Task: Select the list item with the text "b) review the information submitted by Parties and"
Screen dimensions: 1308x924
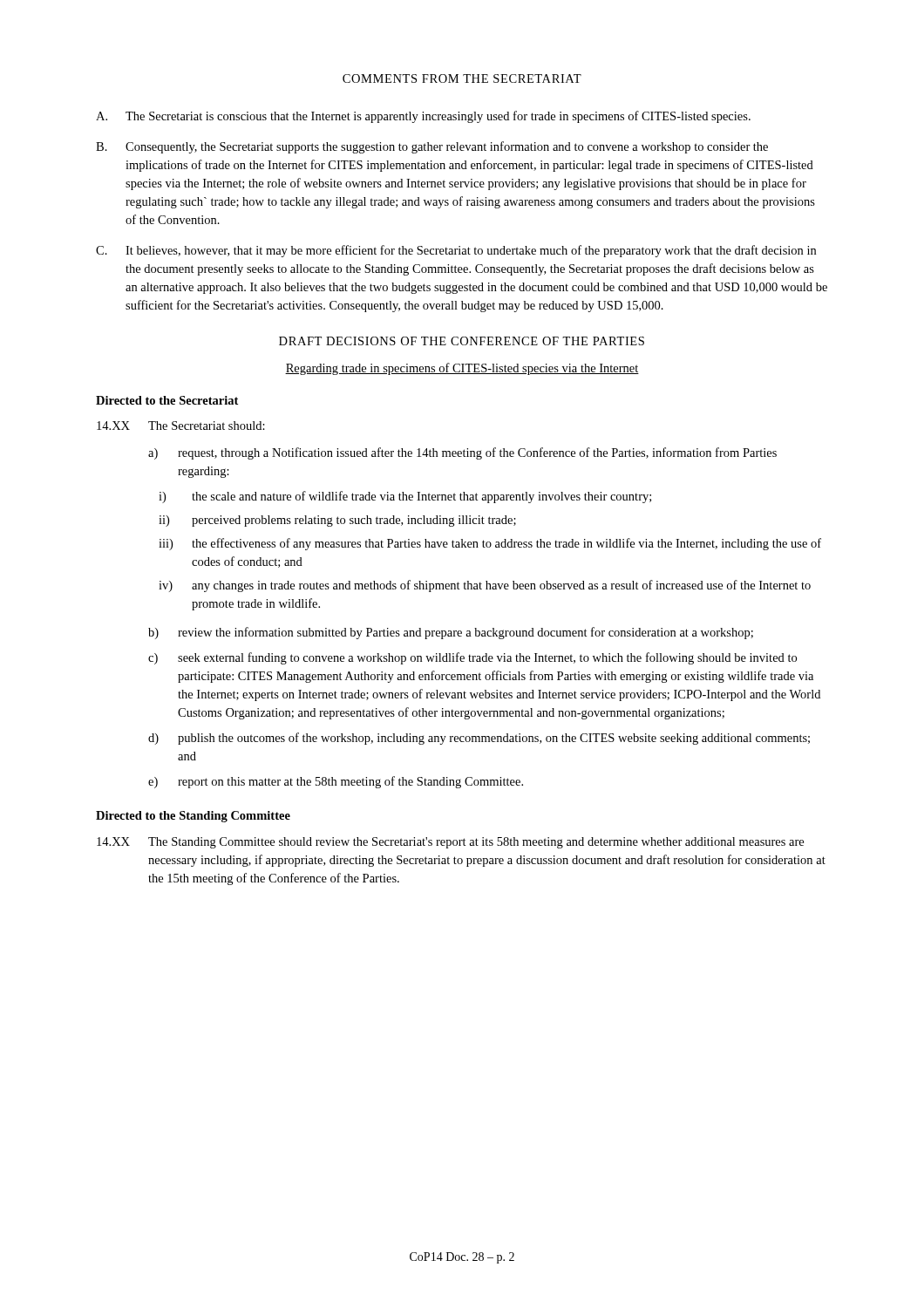Action: 488,633
